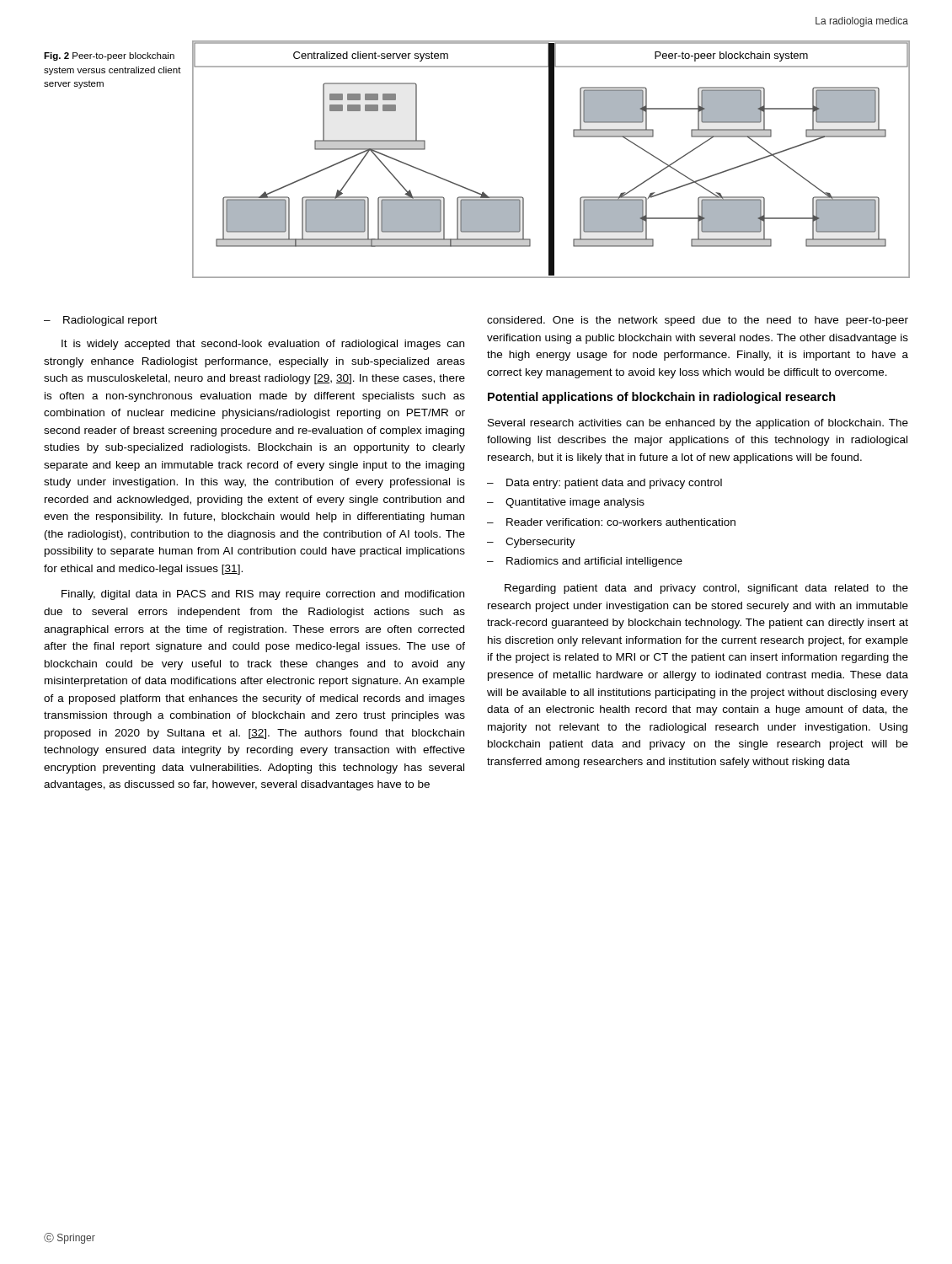Select the list item containing "– Quantitative image analysis"
Screen dimensions: 1264x952
coord(566,503)
